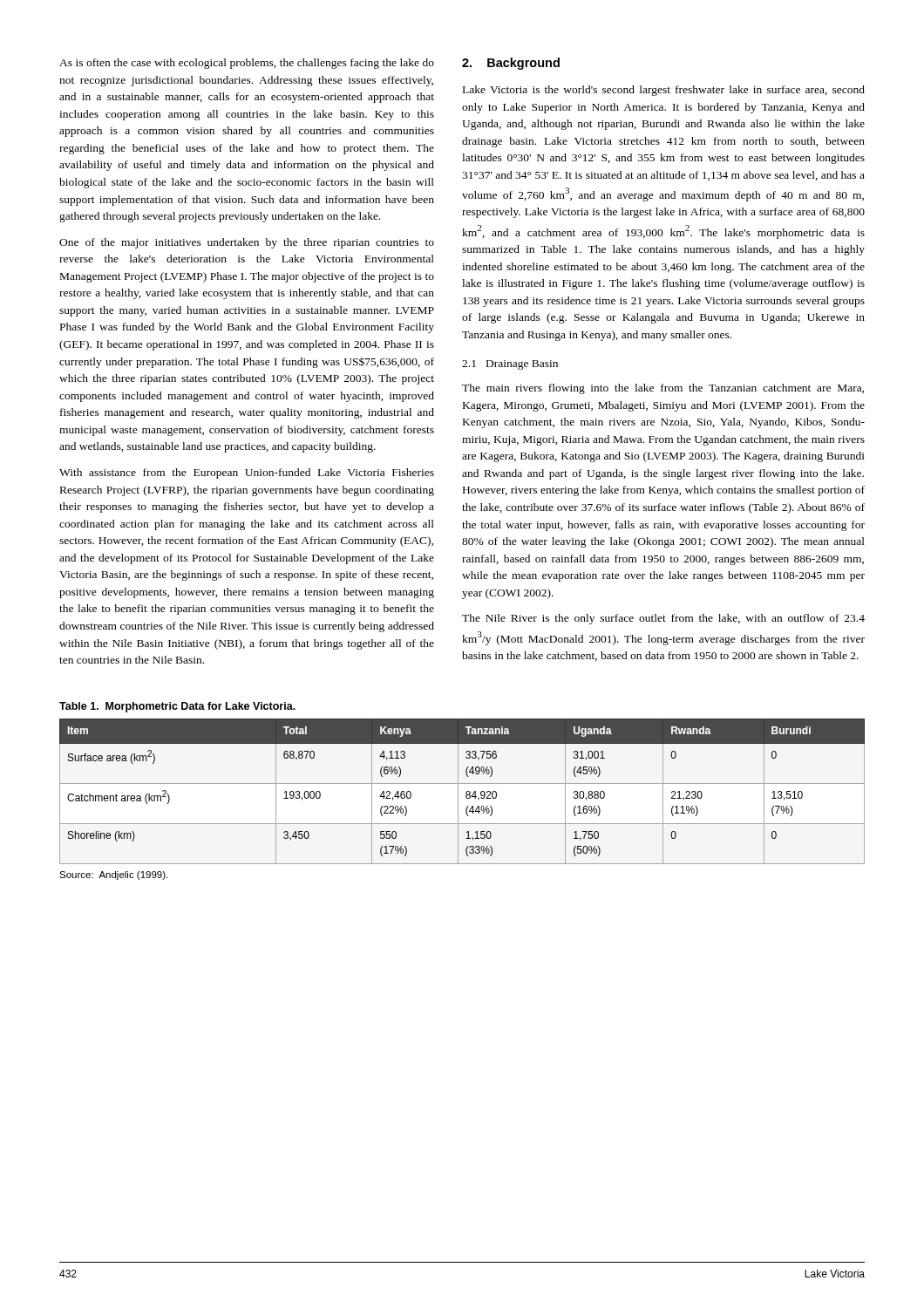Find "Source: Andjelic (1999)." on this page
This screenshot has width=924, height=1308.
462,874
